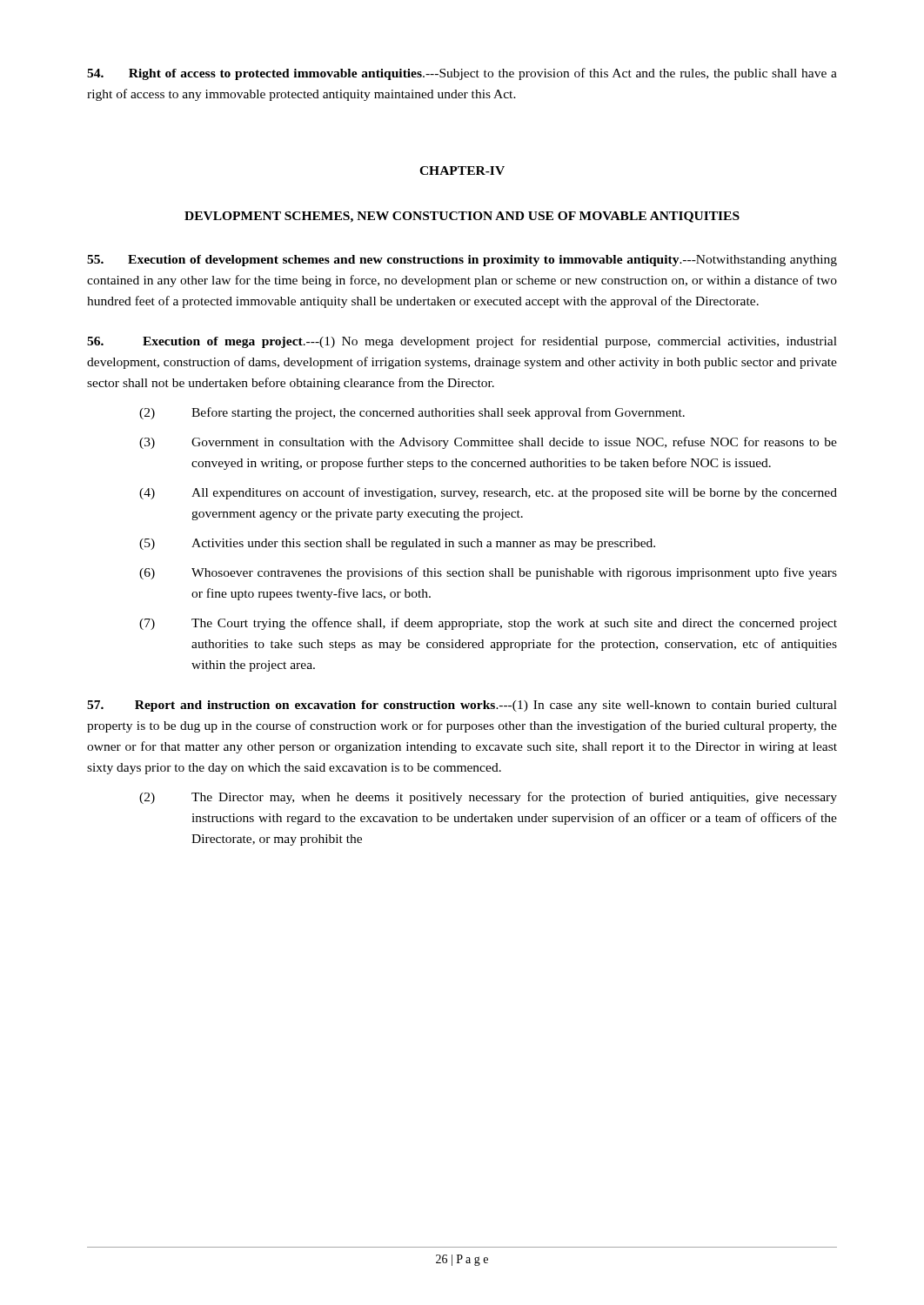Select the list item that reads "(5) Activities under this section shall be"
The width and height of the screenshot is (924, 1305).
pos(462,543)
